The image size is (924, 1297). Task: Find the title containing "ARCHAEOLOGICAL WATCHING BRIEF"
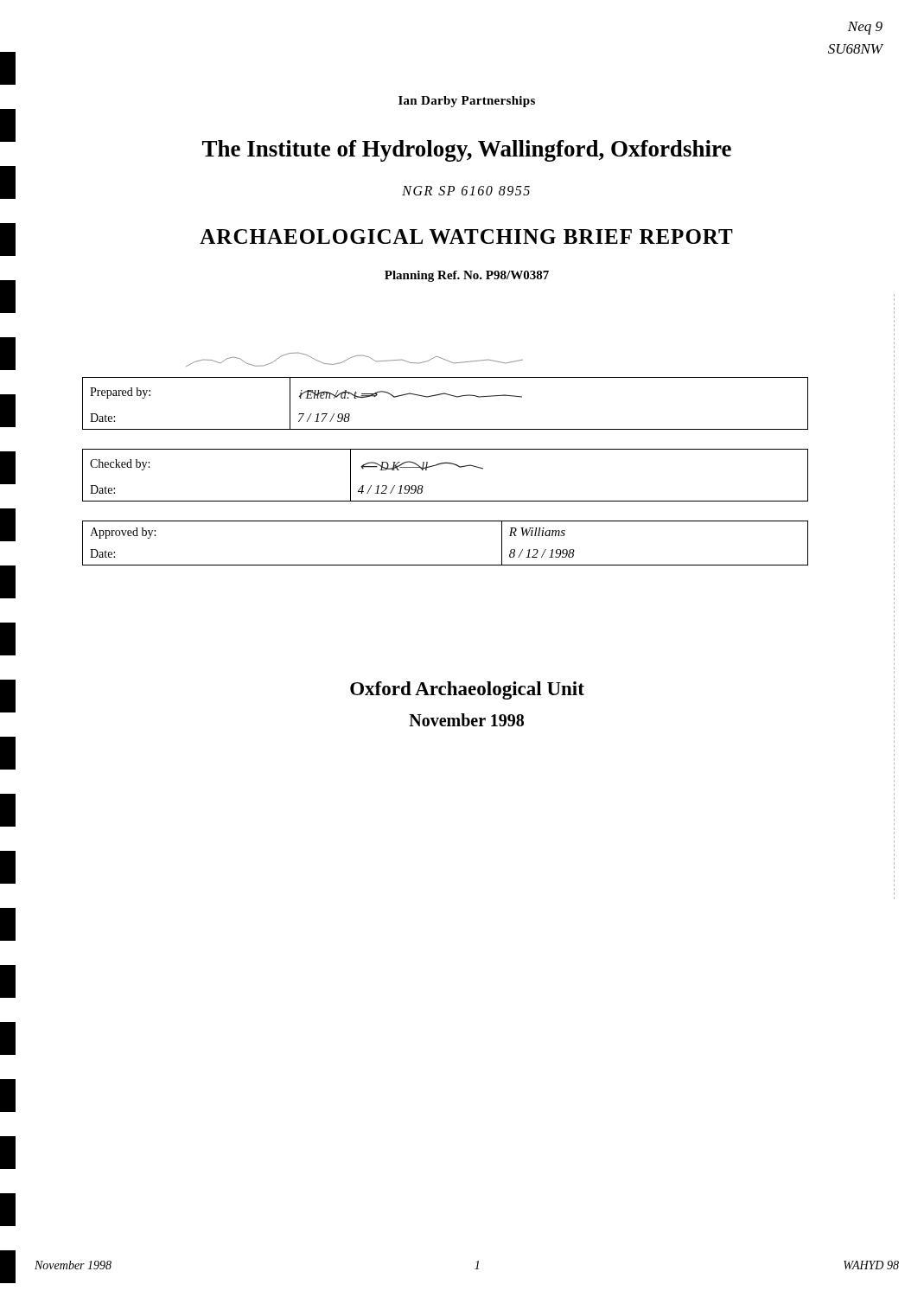click(467, 237)
